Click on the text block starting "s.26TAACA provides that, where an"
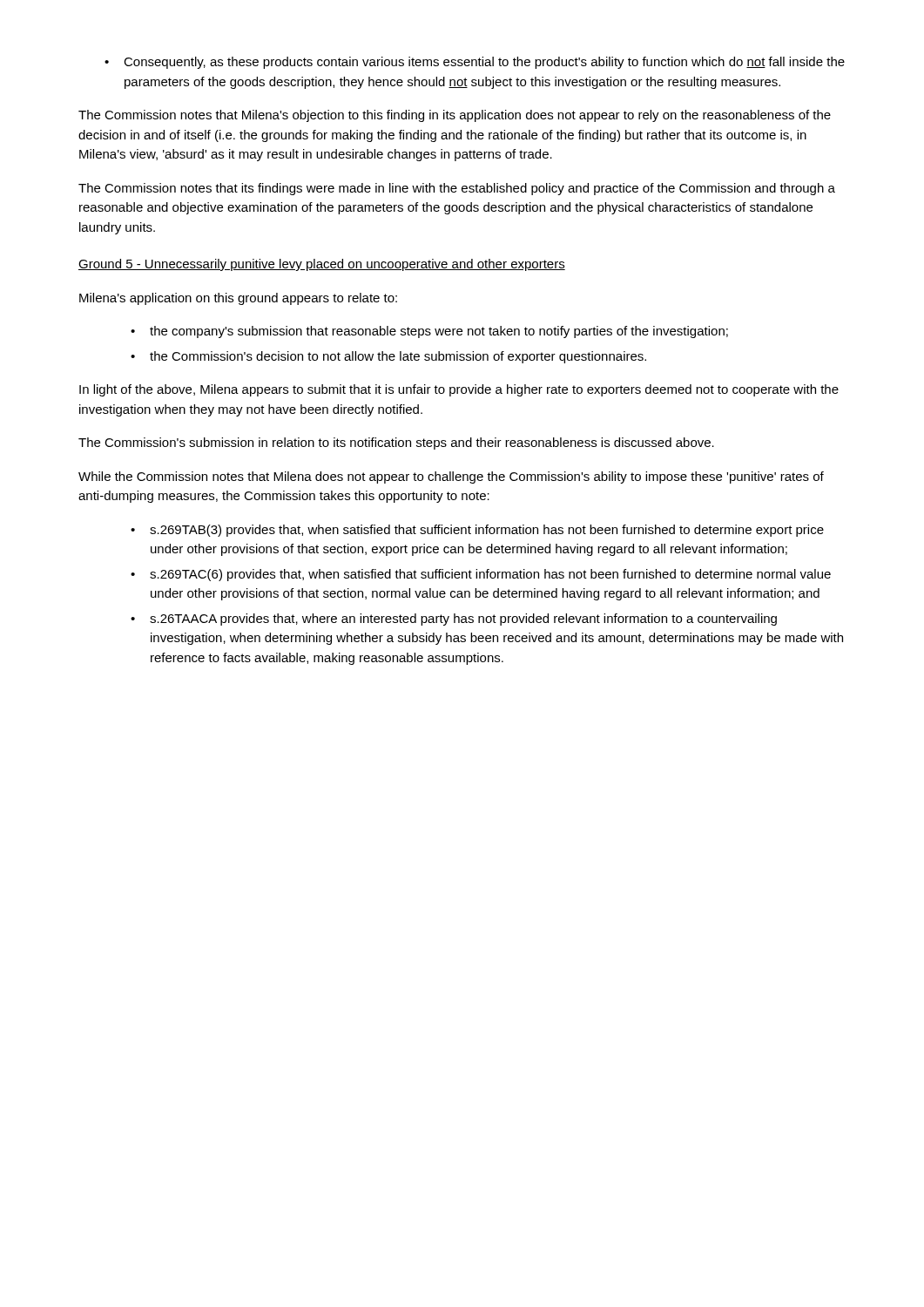Viewport: 924px width, 1307px height. [x=488, y=638]
